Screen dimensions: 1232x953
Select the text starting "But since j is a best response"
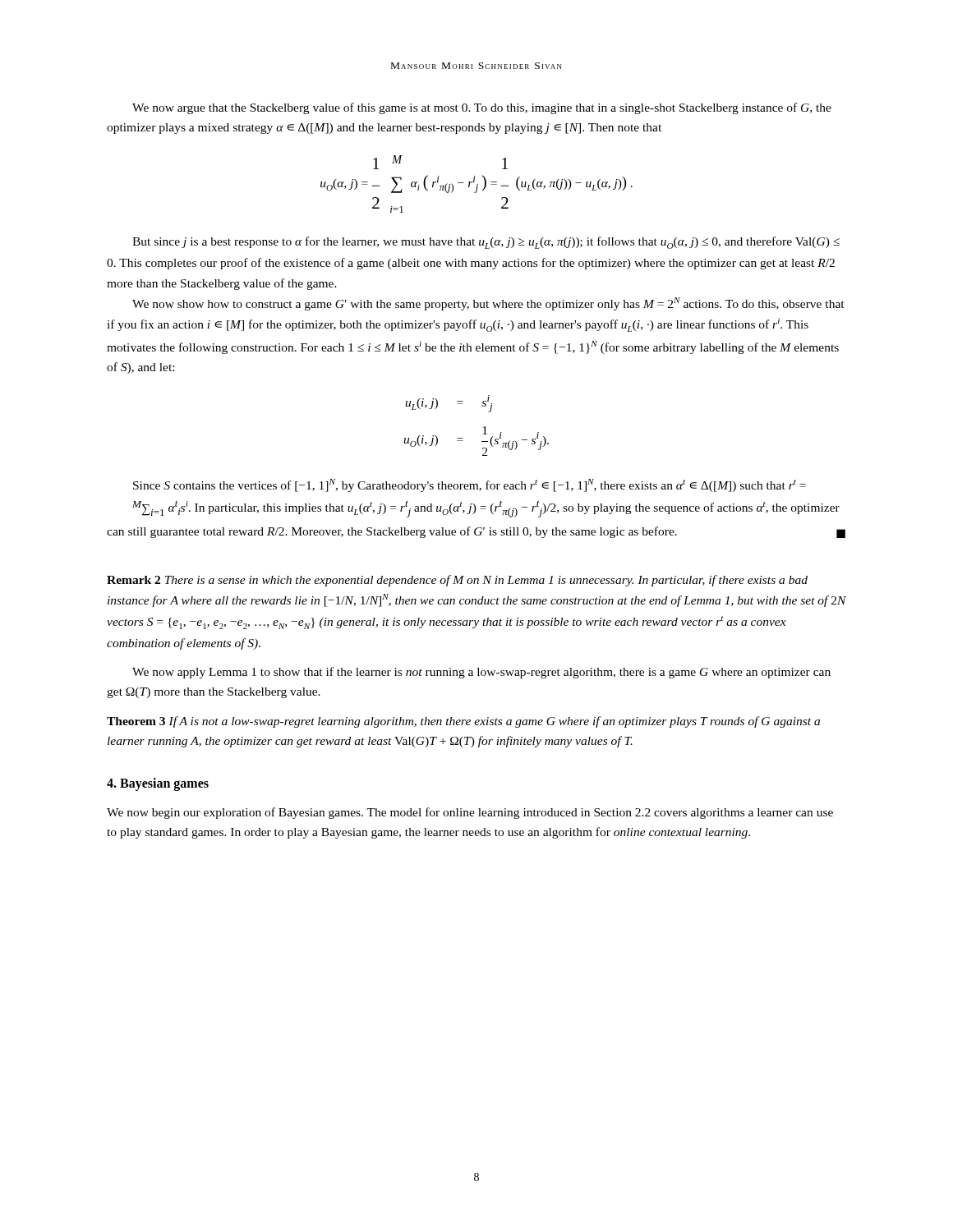(473, 262)
